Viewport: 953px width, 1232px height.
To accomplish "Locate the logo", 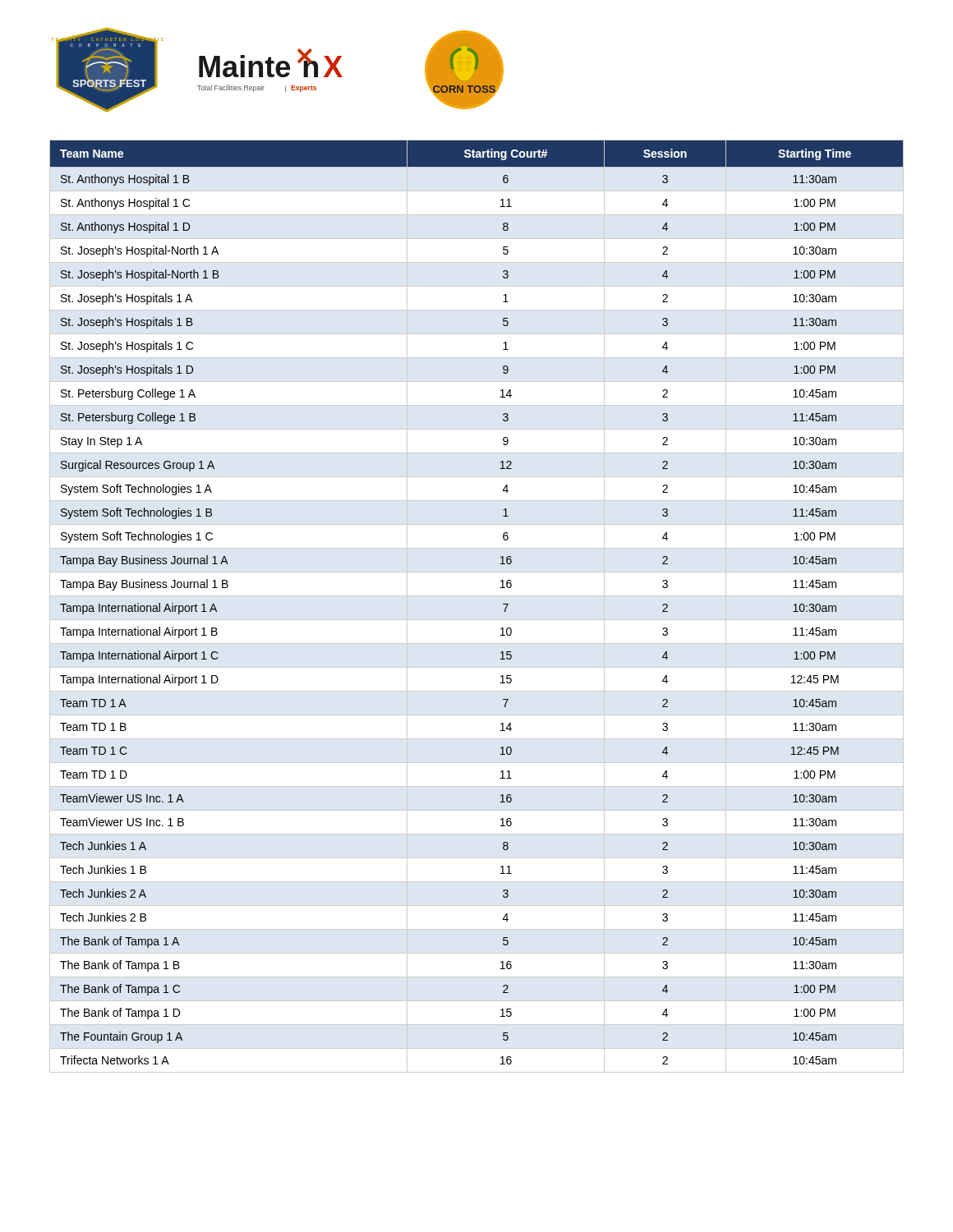I will click(x=476, y=66).
